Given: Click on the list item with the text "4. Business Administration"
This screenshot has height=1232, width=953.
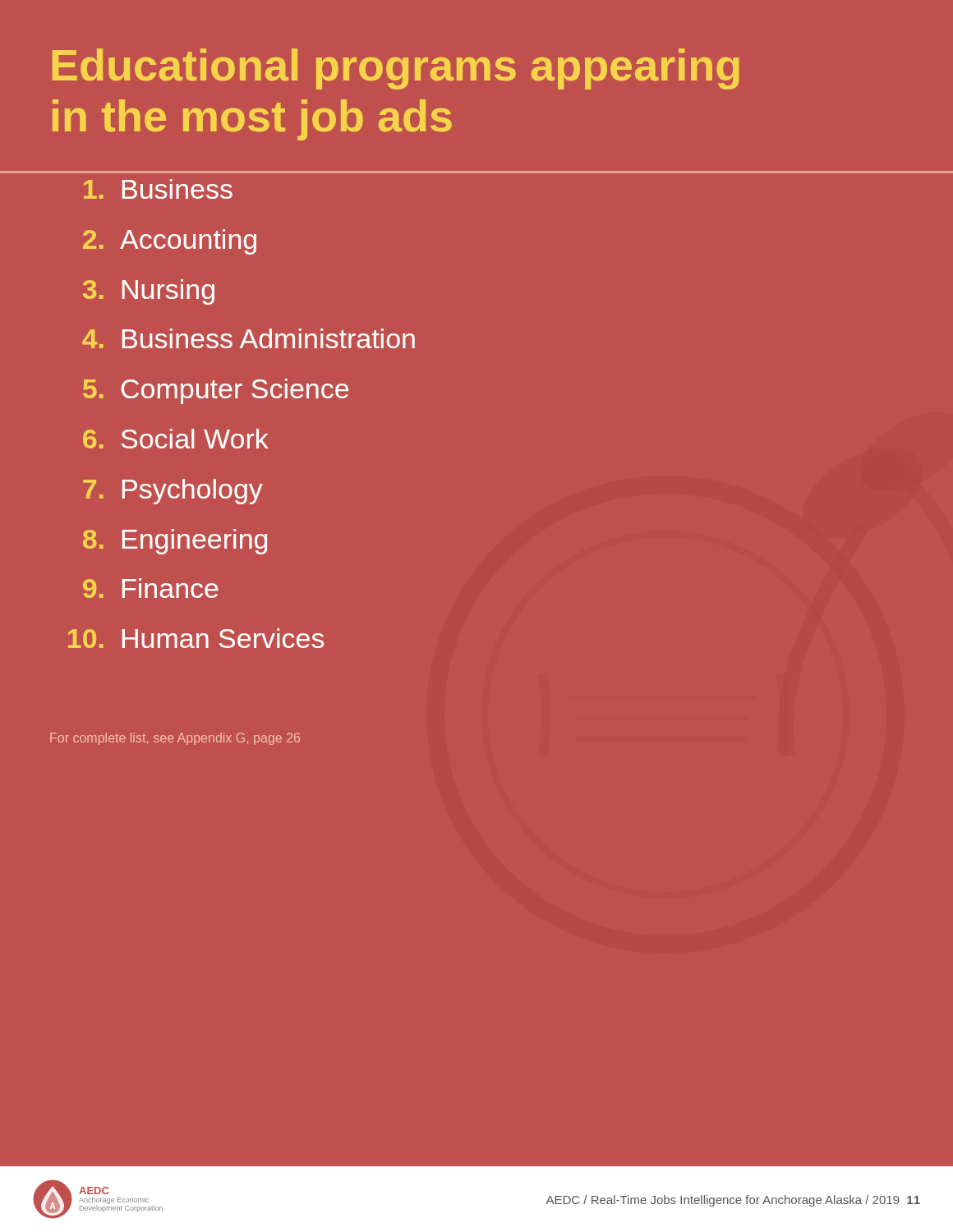Looking at the screenshot, I should tap(233, 339).
